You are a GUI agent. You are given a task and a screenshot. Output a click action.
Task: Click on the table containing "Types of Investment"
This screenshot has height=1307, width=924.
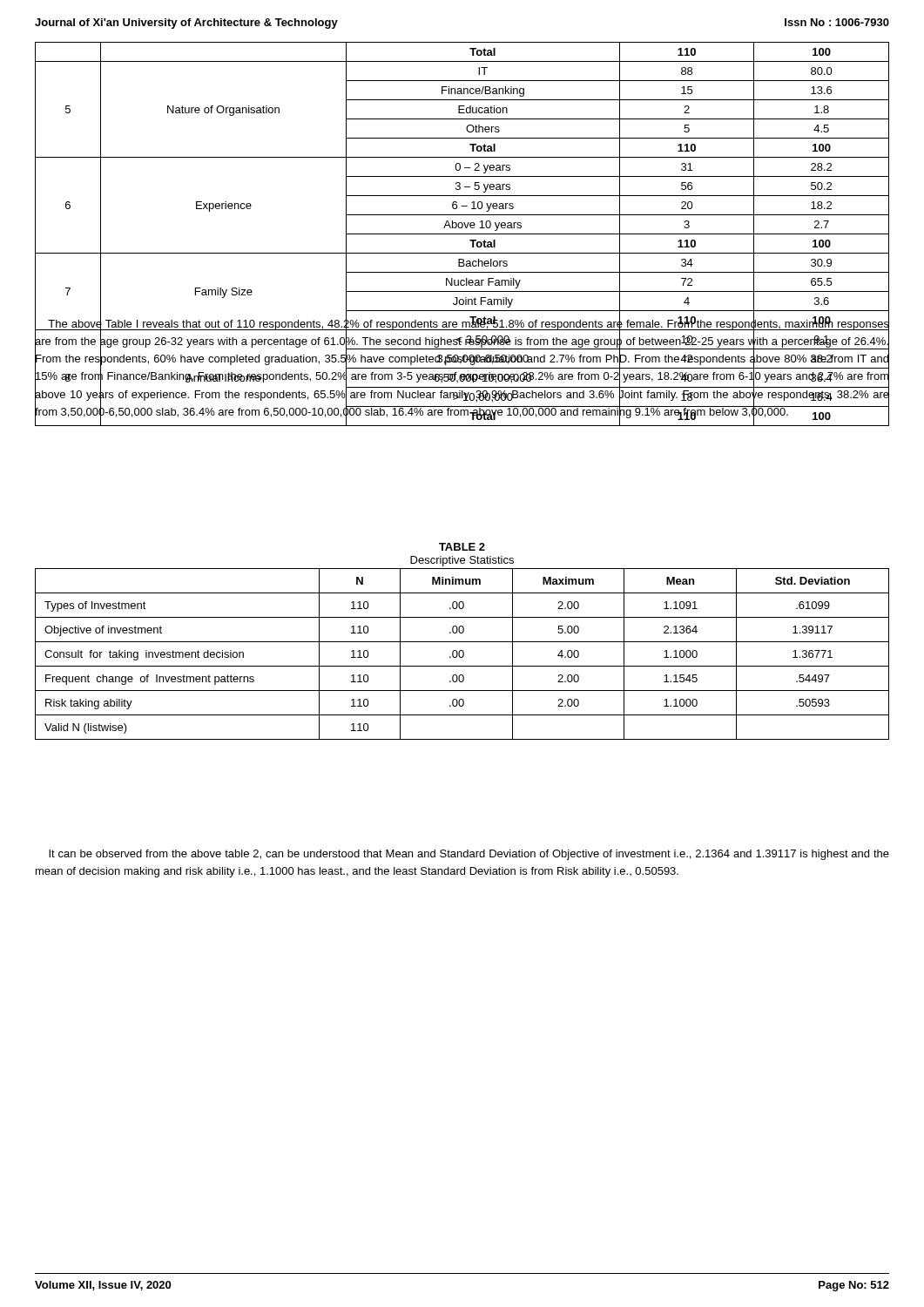point(462,654)
